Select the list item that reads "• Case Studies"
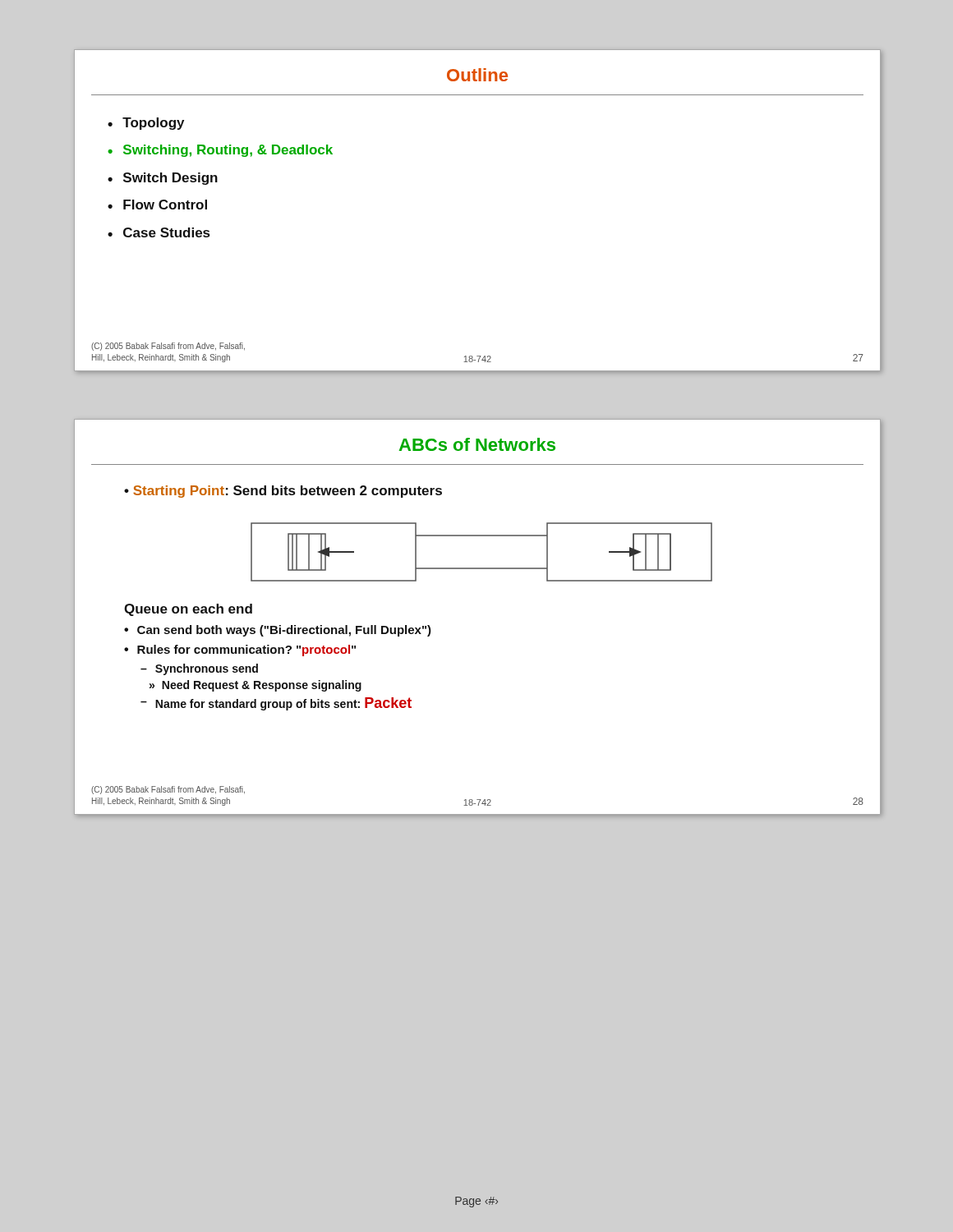The width and height of the screenshot is (953, 1232). (159, 234)
